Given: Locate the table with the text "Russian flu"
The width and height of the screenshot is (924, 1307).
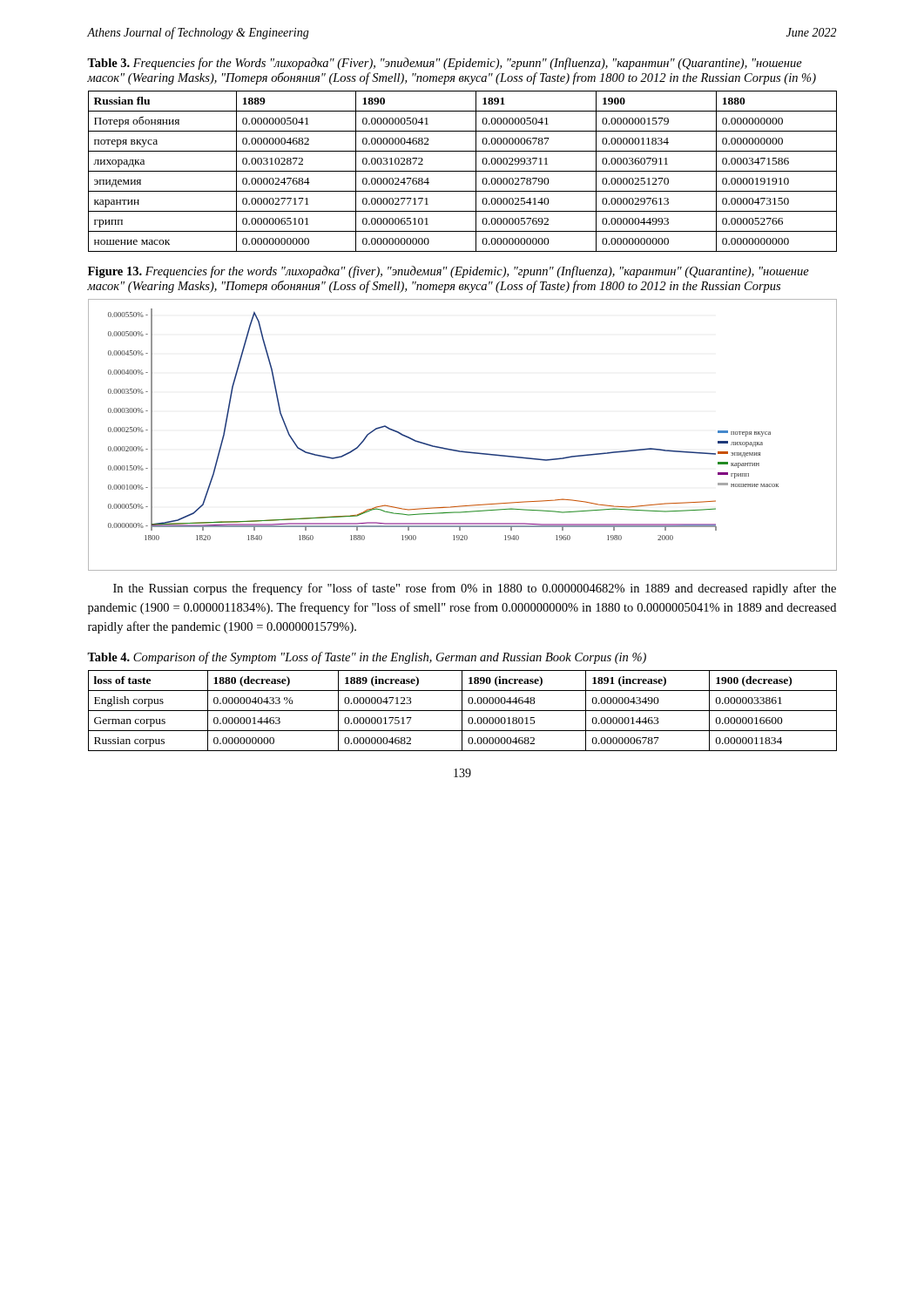Looking at the screenshot, I should (x=462, y=171).
